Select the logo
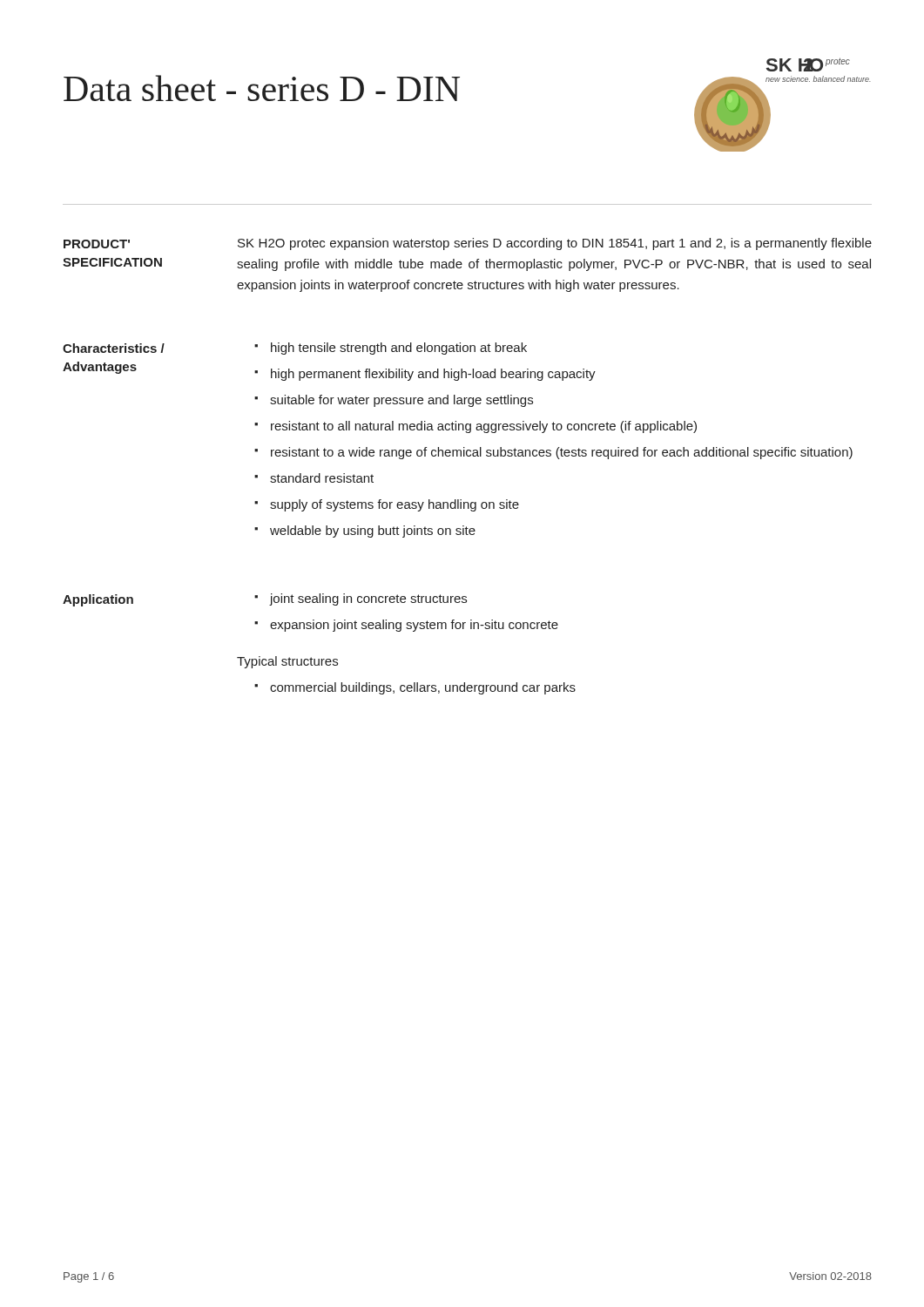Image resolution: width=924 pixels, height=1307 pixels. (780, 102)
